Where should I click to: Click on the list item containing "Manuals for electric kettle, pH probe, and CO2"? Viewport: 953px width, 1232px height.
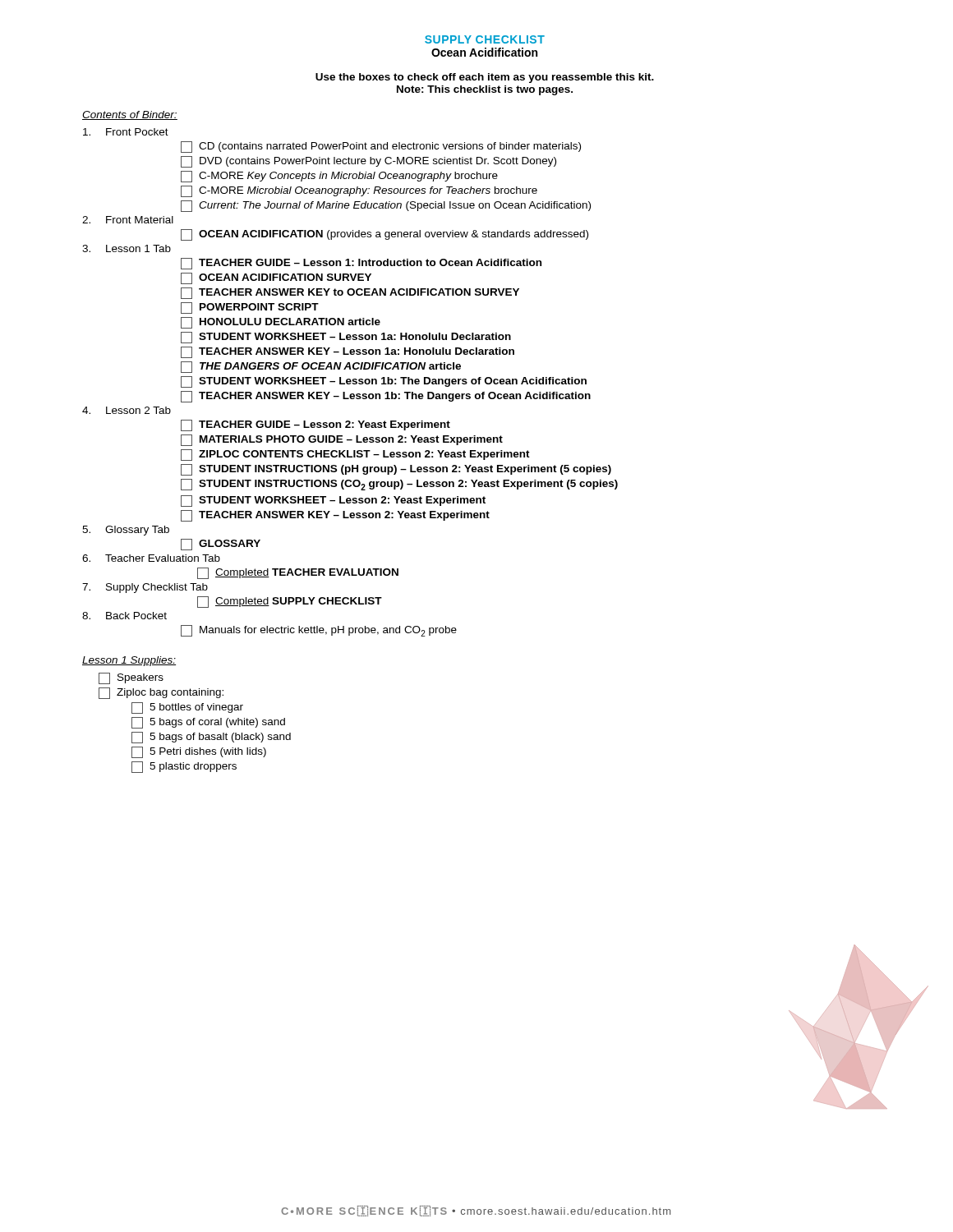point(319,630)
